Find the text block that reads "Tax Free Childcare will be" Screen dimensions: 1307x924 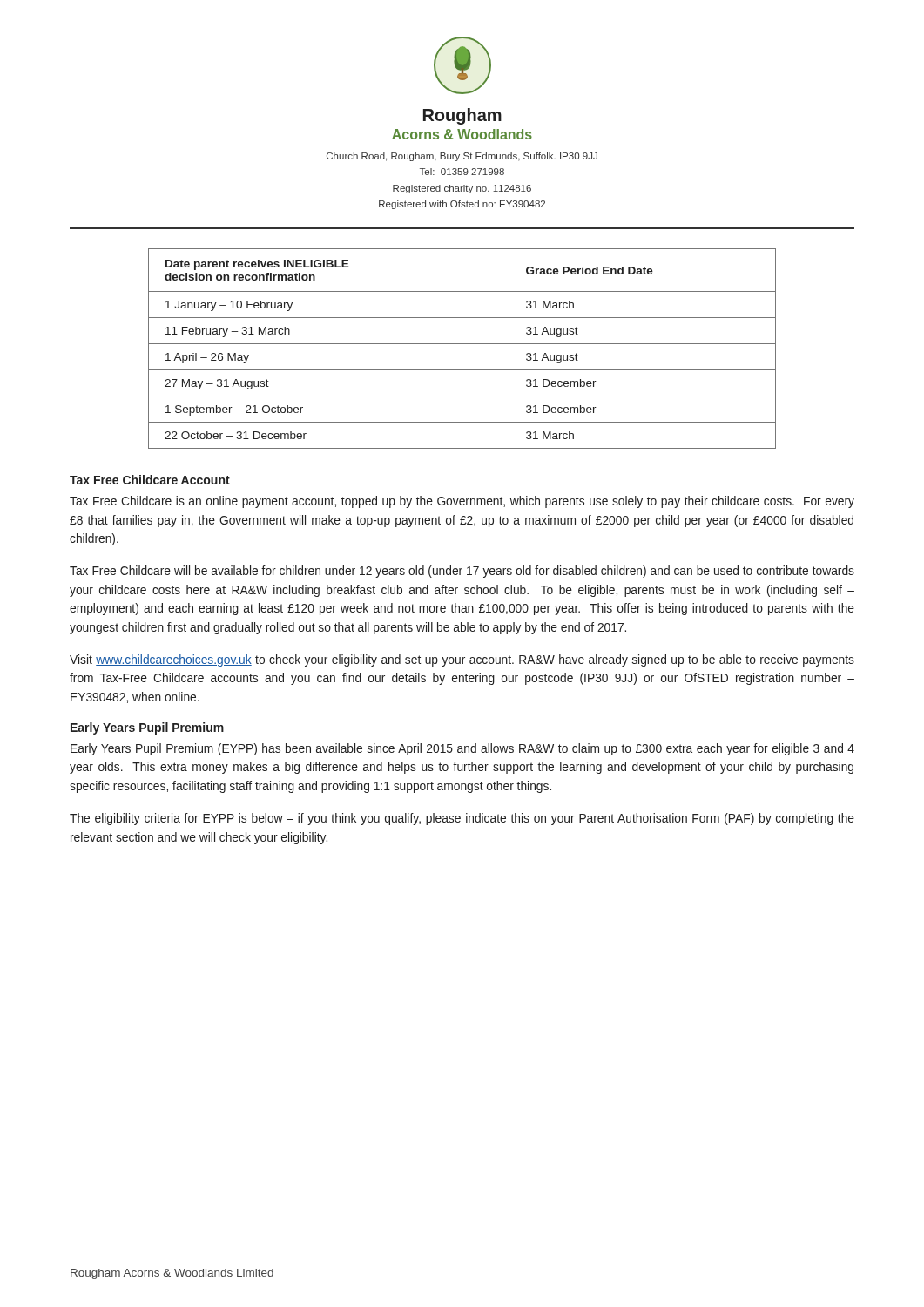462,600
